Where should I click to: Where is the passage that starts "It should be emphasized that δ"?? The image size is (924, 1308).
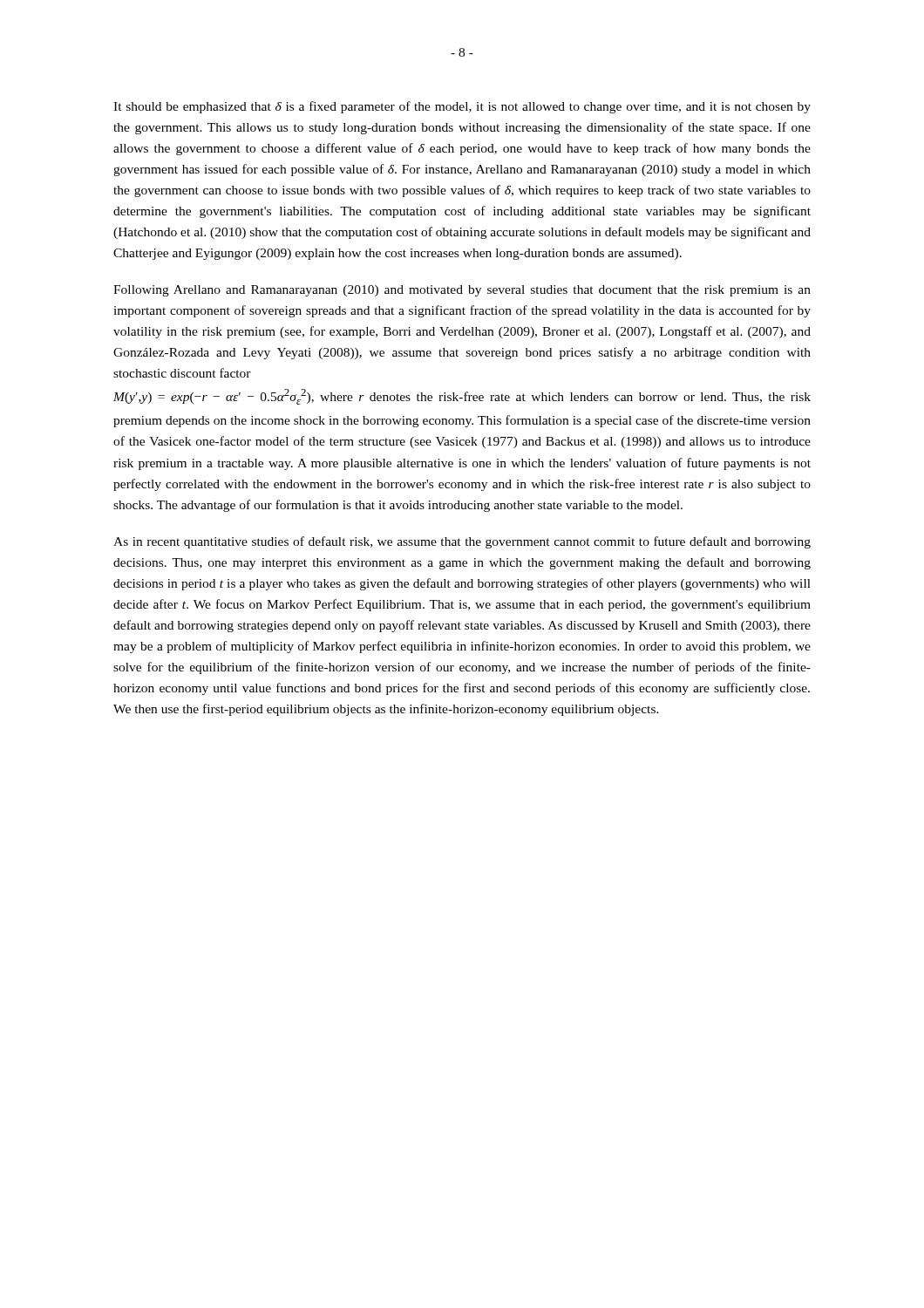click(462, 179)
